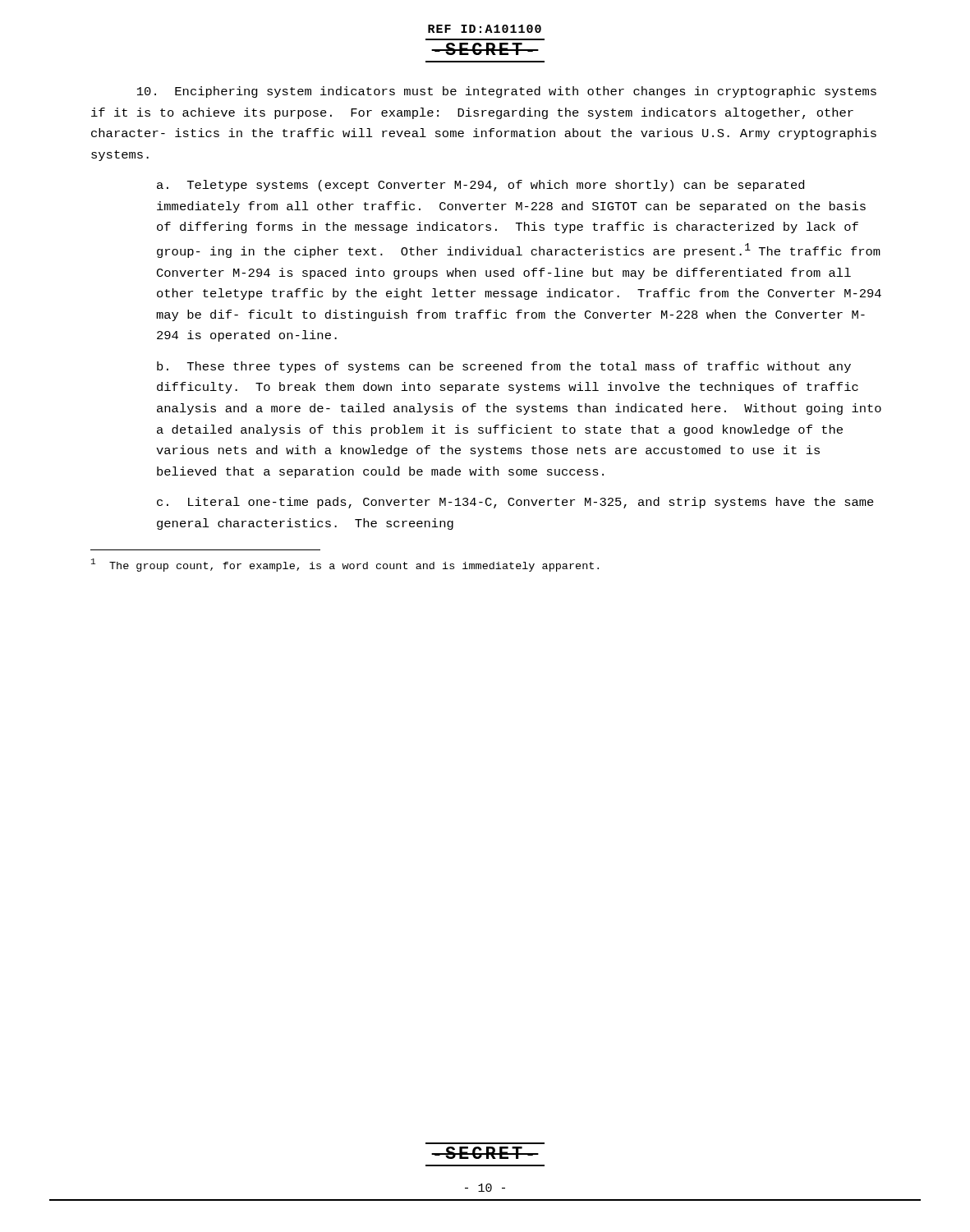
Task: Select the text block that reads "c. Literal one-time pads, Converter M-134-C, Converter M-325,"
Action: (515, 513)
